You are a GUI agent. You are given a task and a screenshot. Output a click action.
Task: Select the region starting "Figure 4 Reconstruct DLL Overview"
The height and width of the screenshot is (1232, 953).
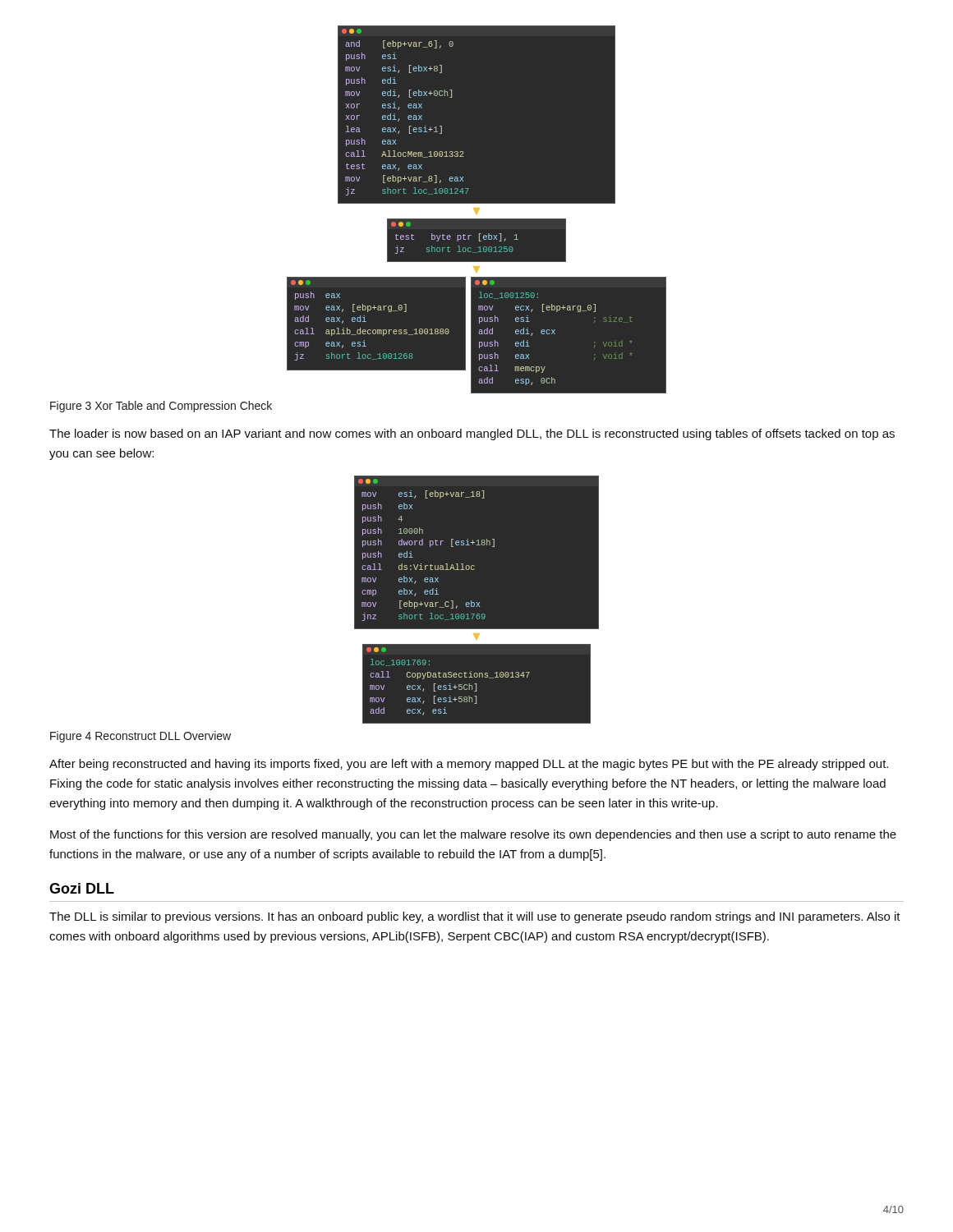140,736
